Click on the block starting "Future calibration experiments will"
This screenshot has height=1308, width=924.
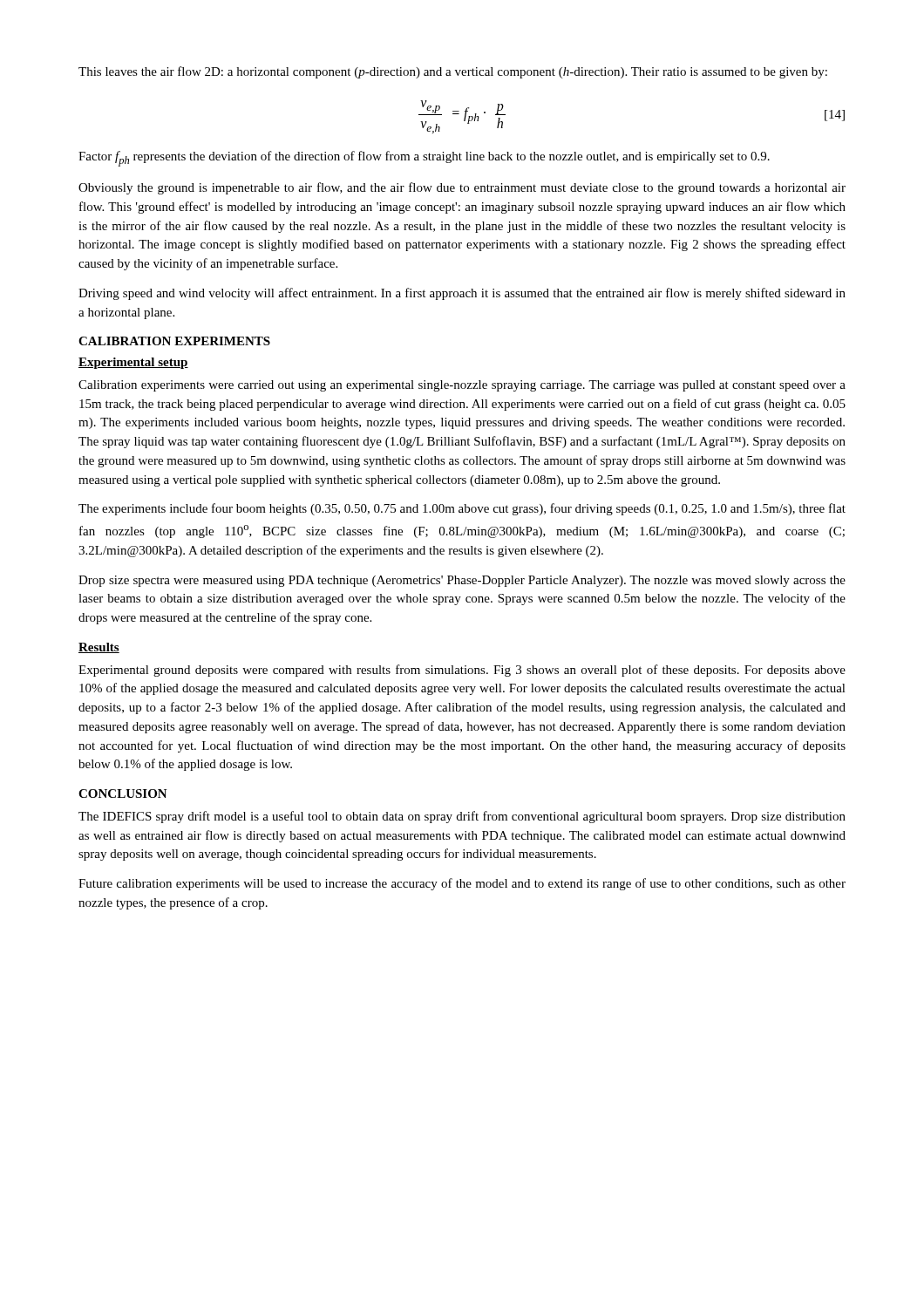click(462, 894)
